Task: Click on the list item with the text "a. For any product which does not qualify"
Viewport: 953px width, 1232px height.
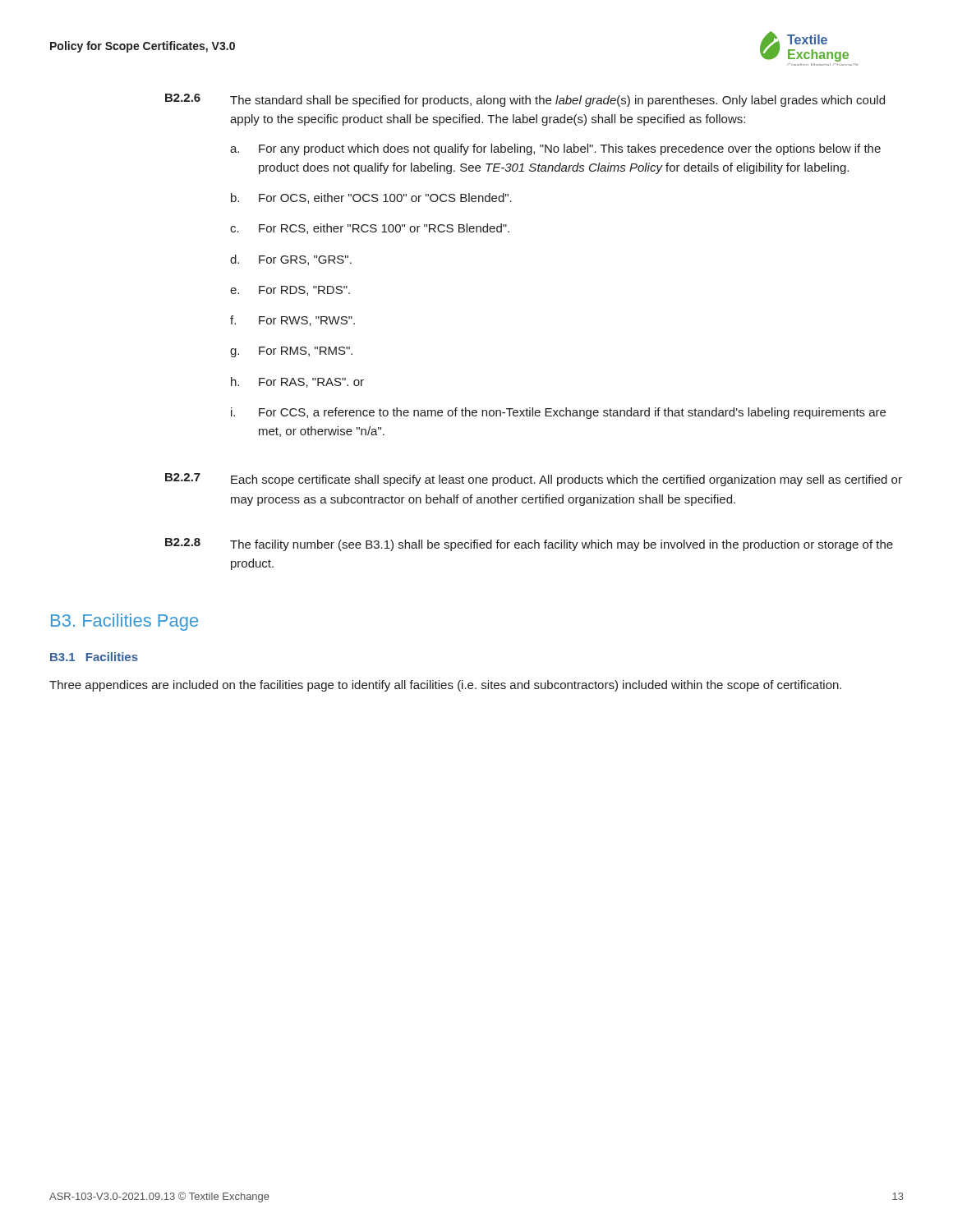Action: click(567, 157)
